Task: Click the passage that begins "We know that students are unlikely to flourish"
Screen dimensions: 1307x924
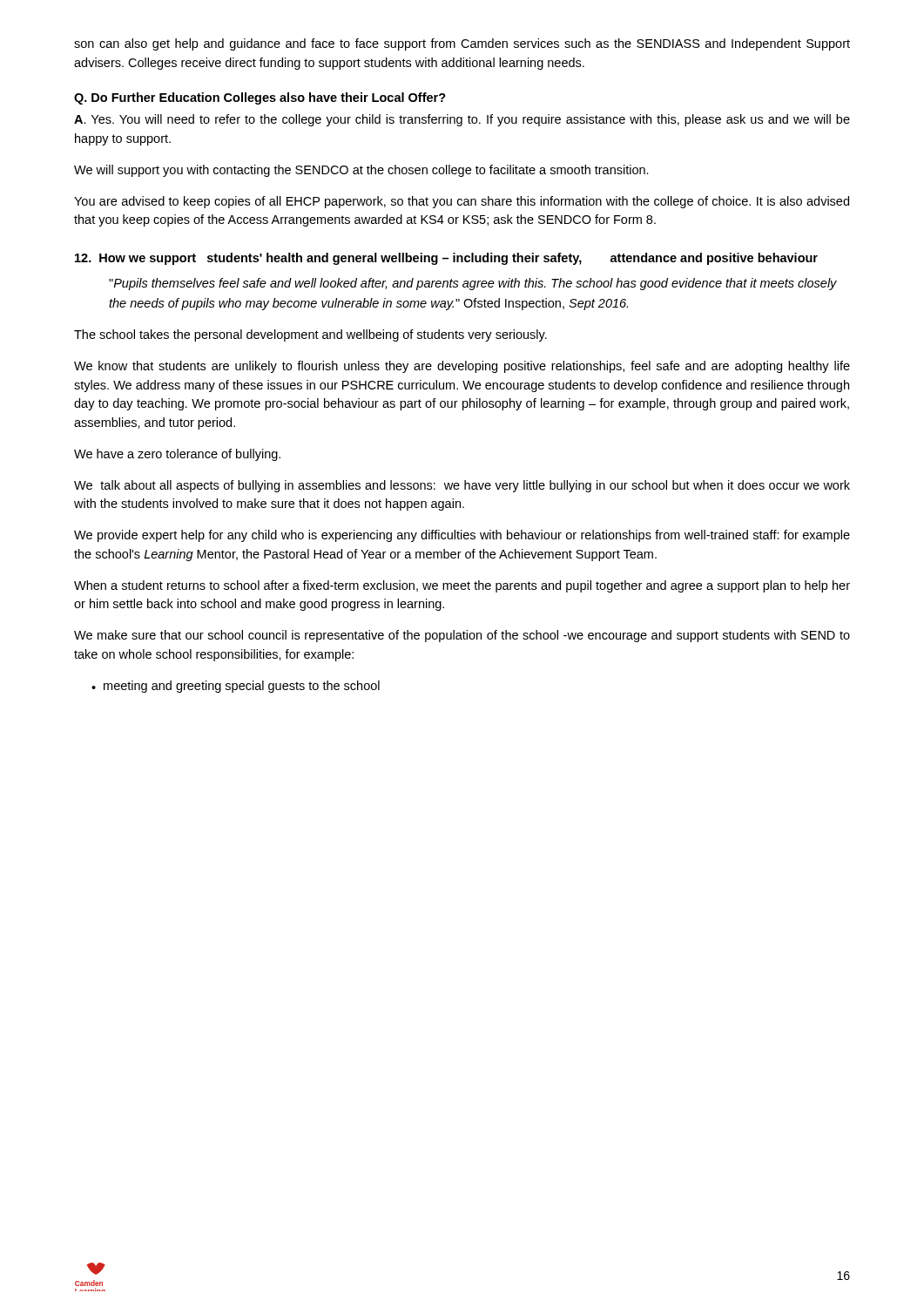Action: point(462,394)
